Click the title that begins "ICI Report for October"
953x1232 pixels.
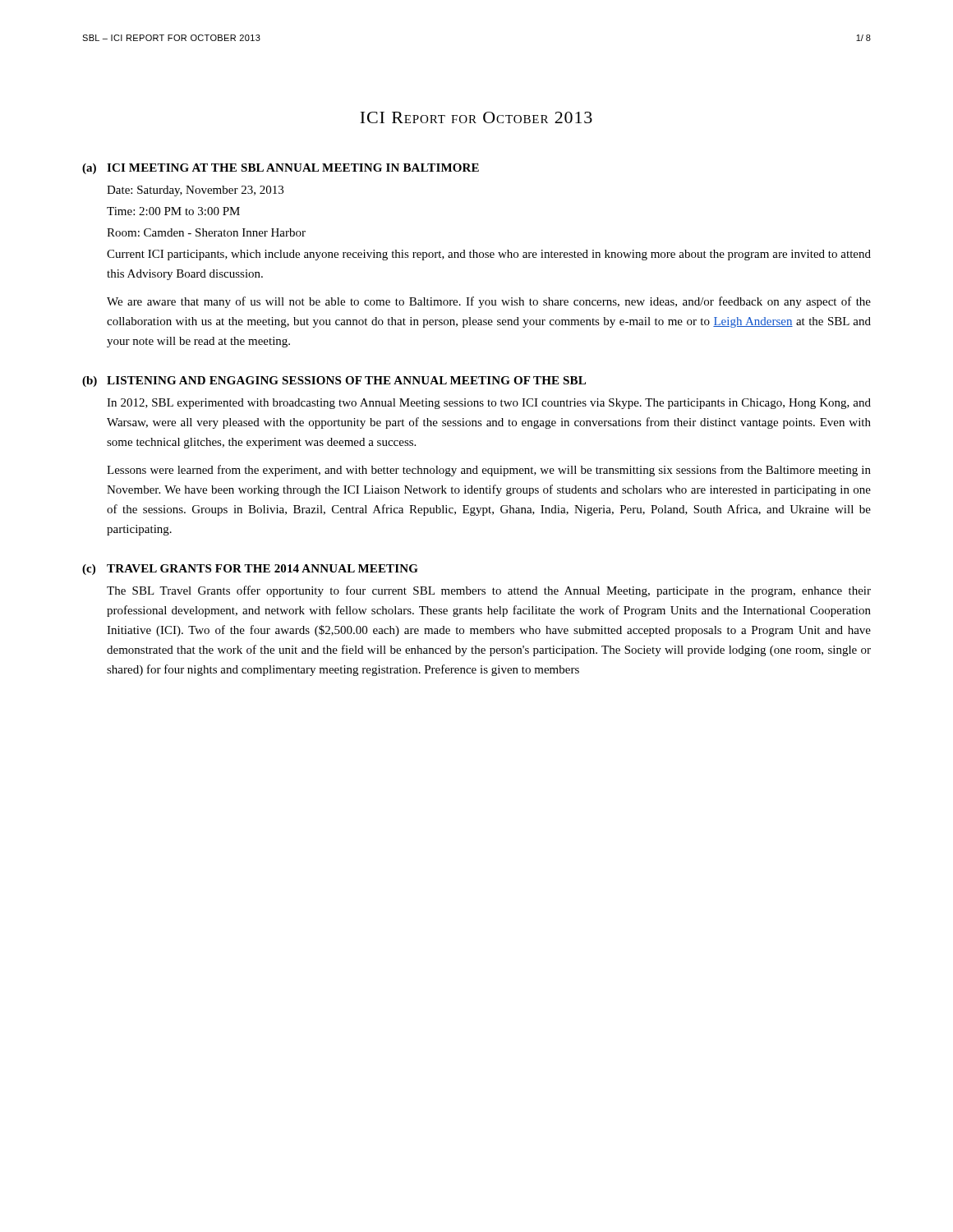pos(476,117)
